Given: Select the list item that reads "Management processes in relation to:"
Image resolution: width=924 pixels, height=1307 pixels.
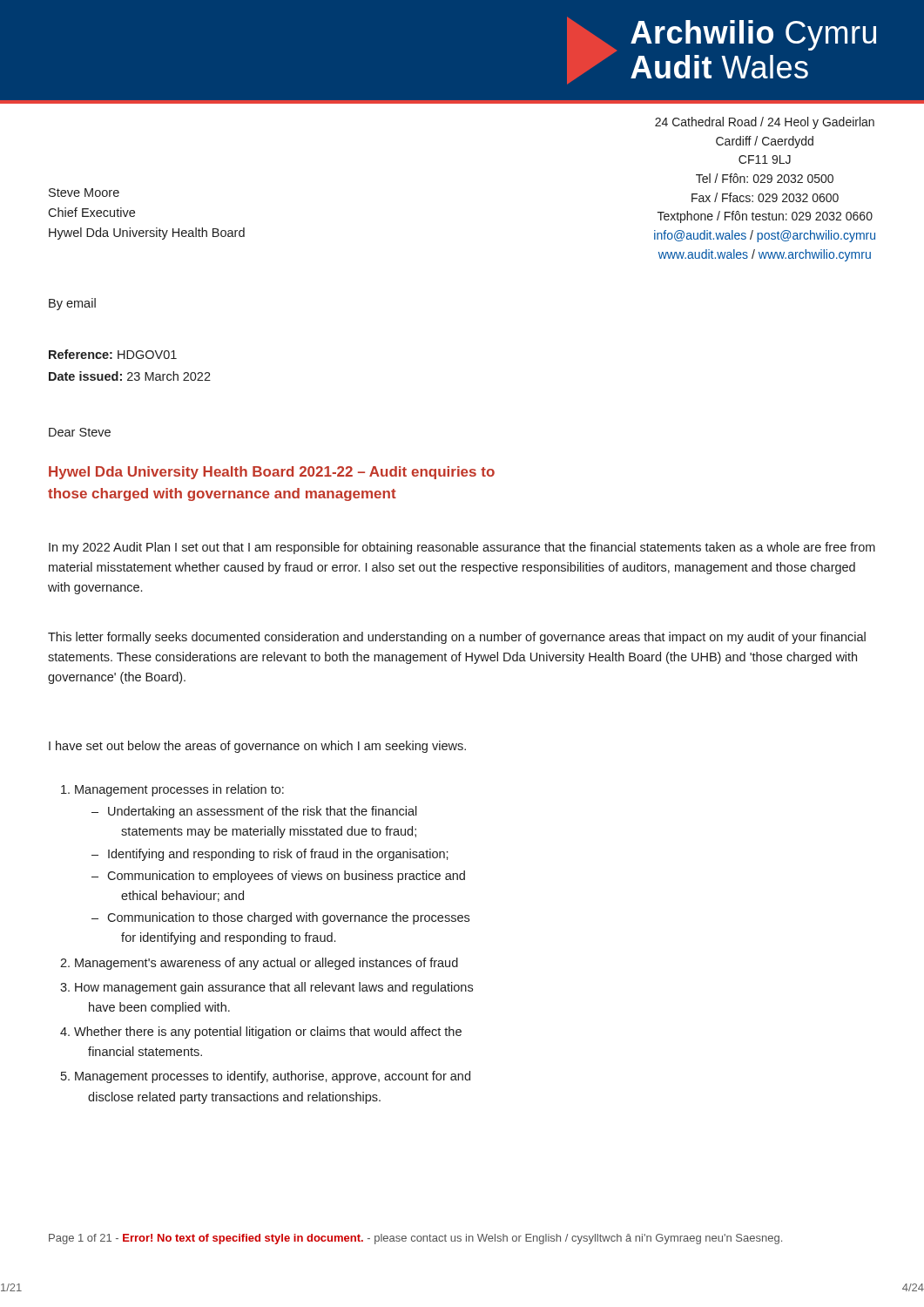Looking at the screenshot, I should click(179, 790).
